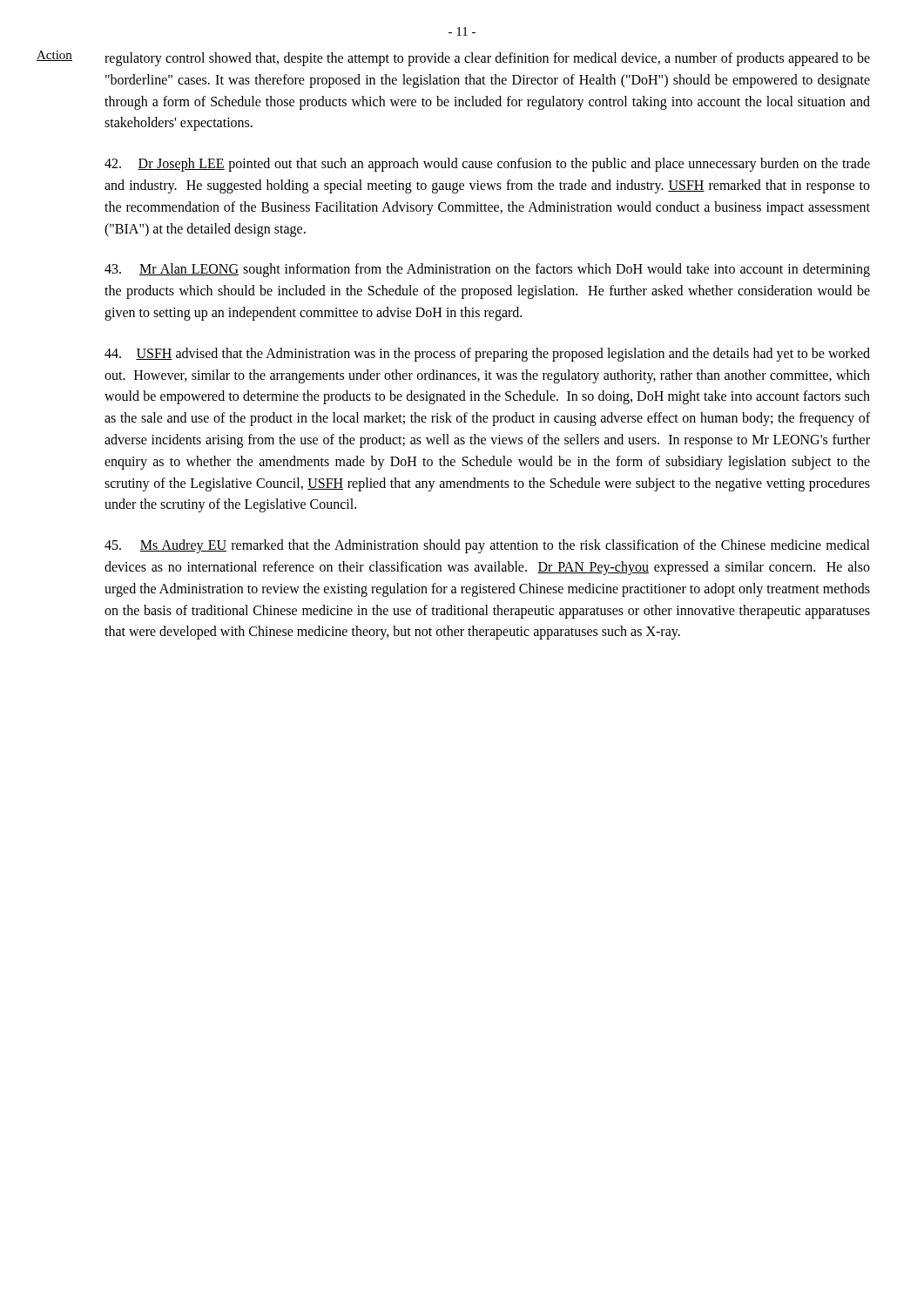Locate the text block that says "Ms Audrey EU remarked that"
The height and width of the screenshot is (1307, 924).
coord(487,588)
